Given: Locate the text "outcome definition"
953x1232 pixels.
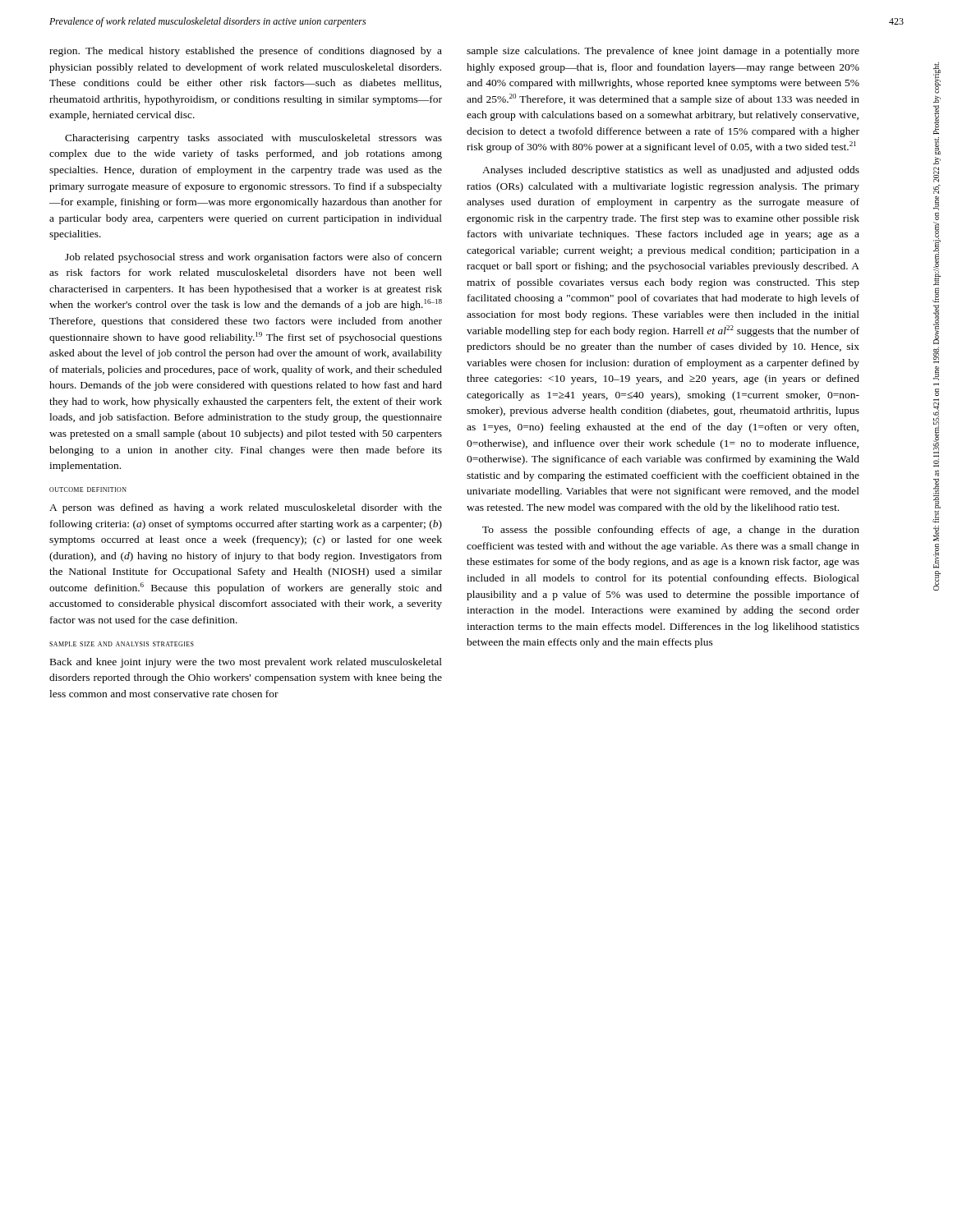Looking at the screenshot, I should click(x=88, y=488).
